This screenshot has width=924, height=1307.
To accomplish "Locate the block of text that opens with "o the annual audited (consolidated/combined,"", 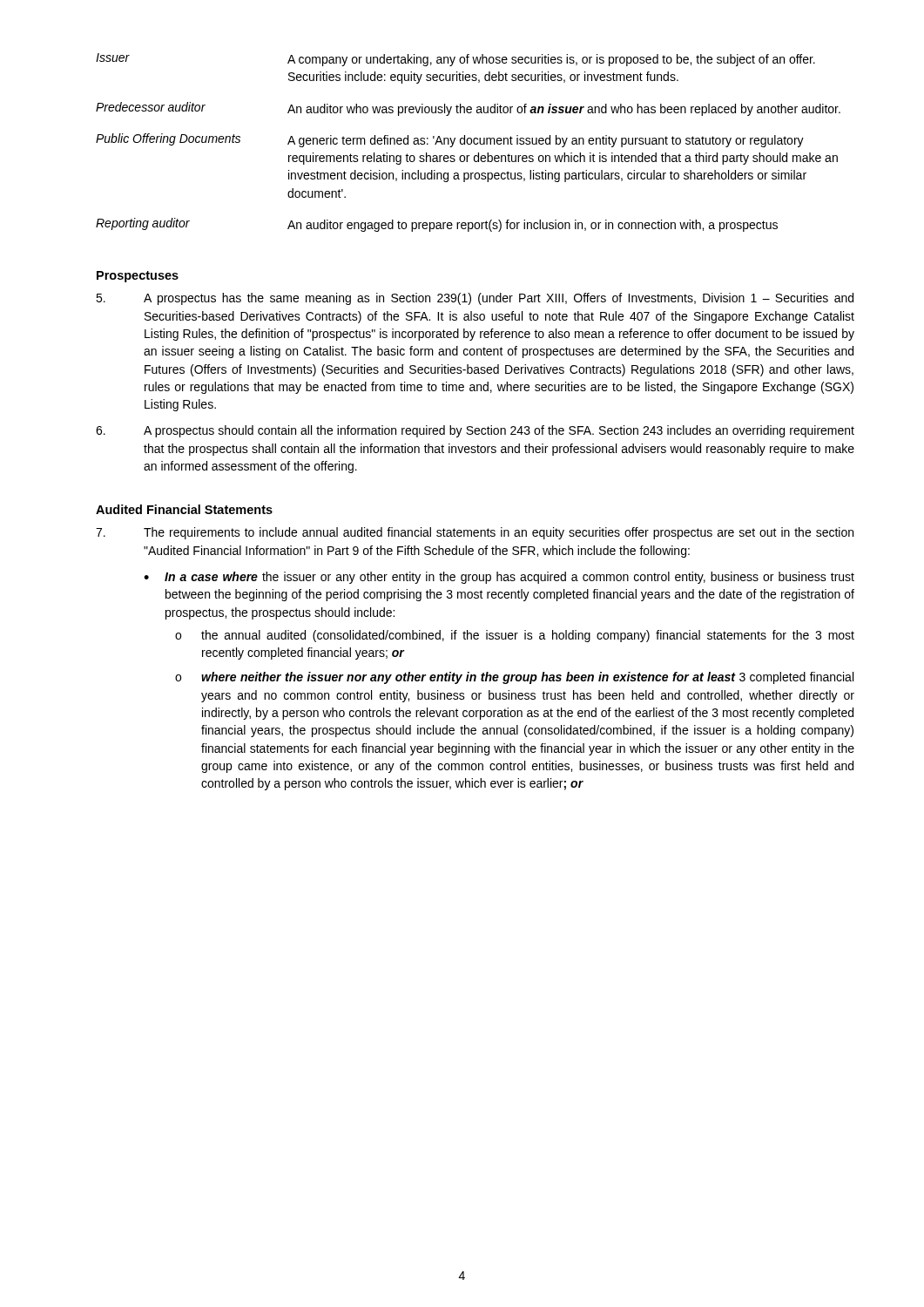I will click(x=515, y=644).
